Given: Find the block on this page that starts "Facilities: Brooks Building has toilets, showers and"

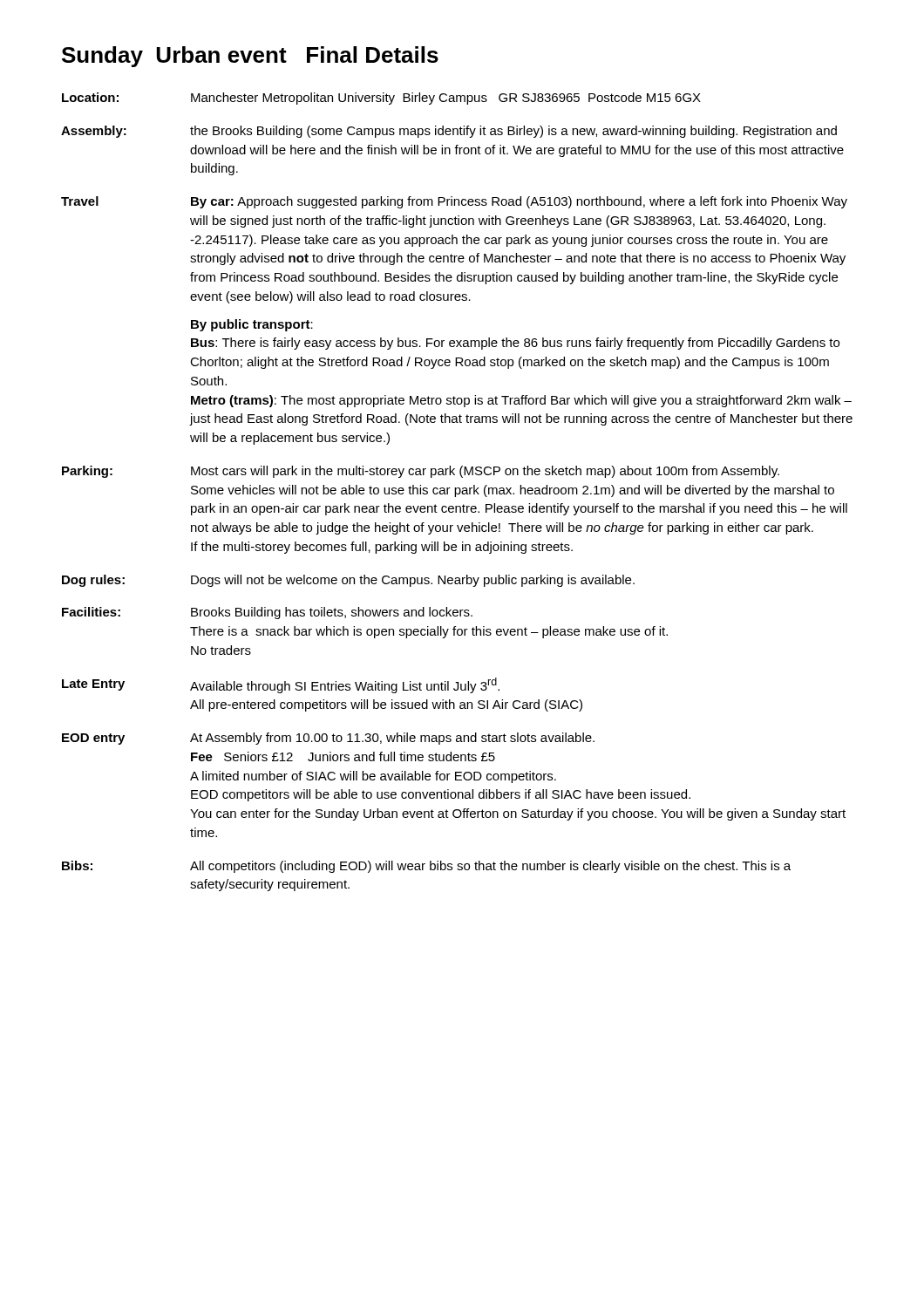Looking at the screenshot, I should 462,631.
